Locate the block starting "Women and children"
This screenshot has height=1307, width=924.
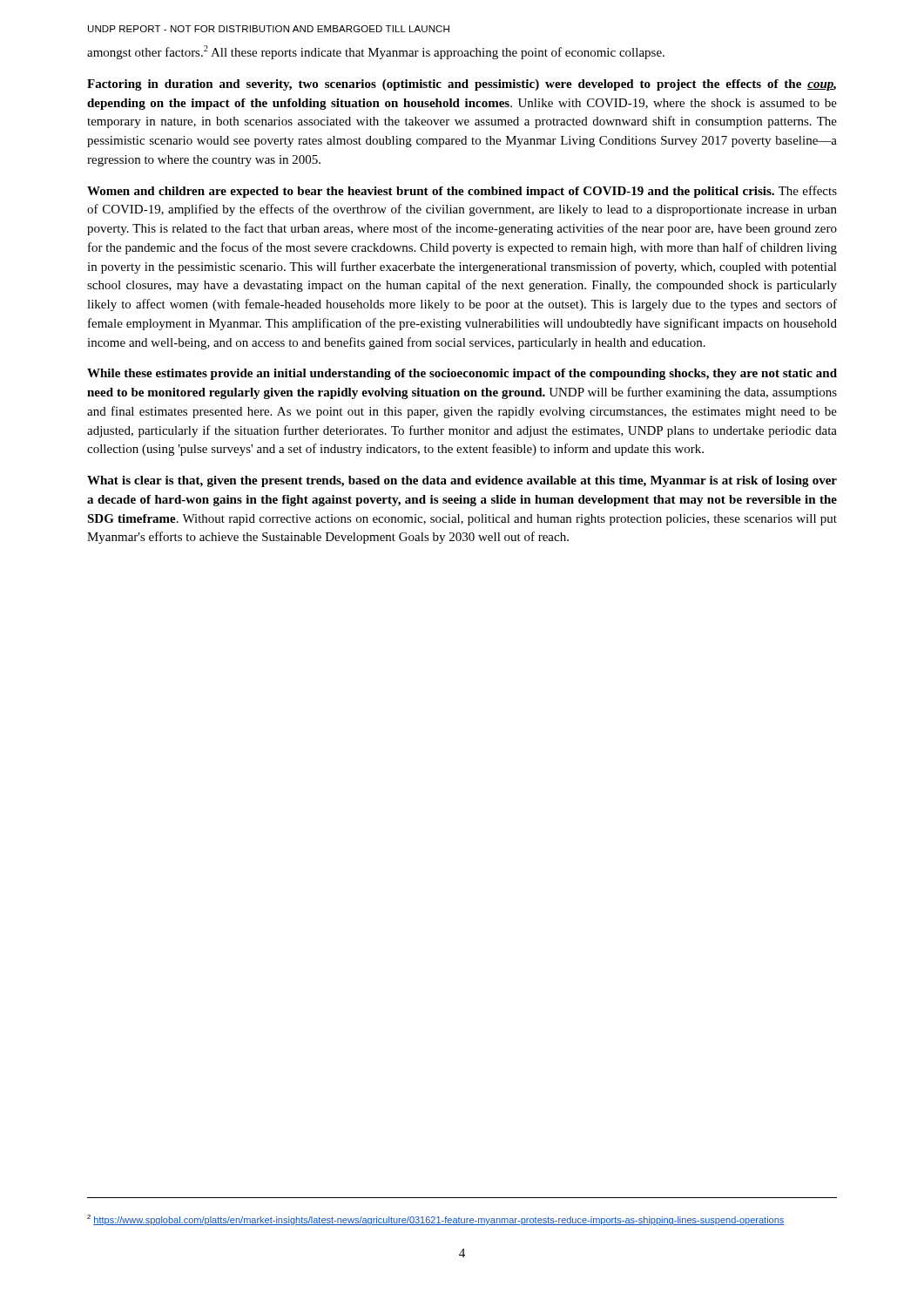click(462, 266)
